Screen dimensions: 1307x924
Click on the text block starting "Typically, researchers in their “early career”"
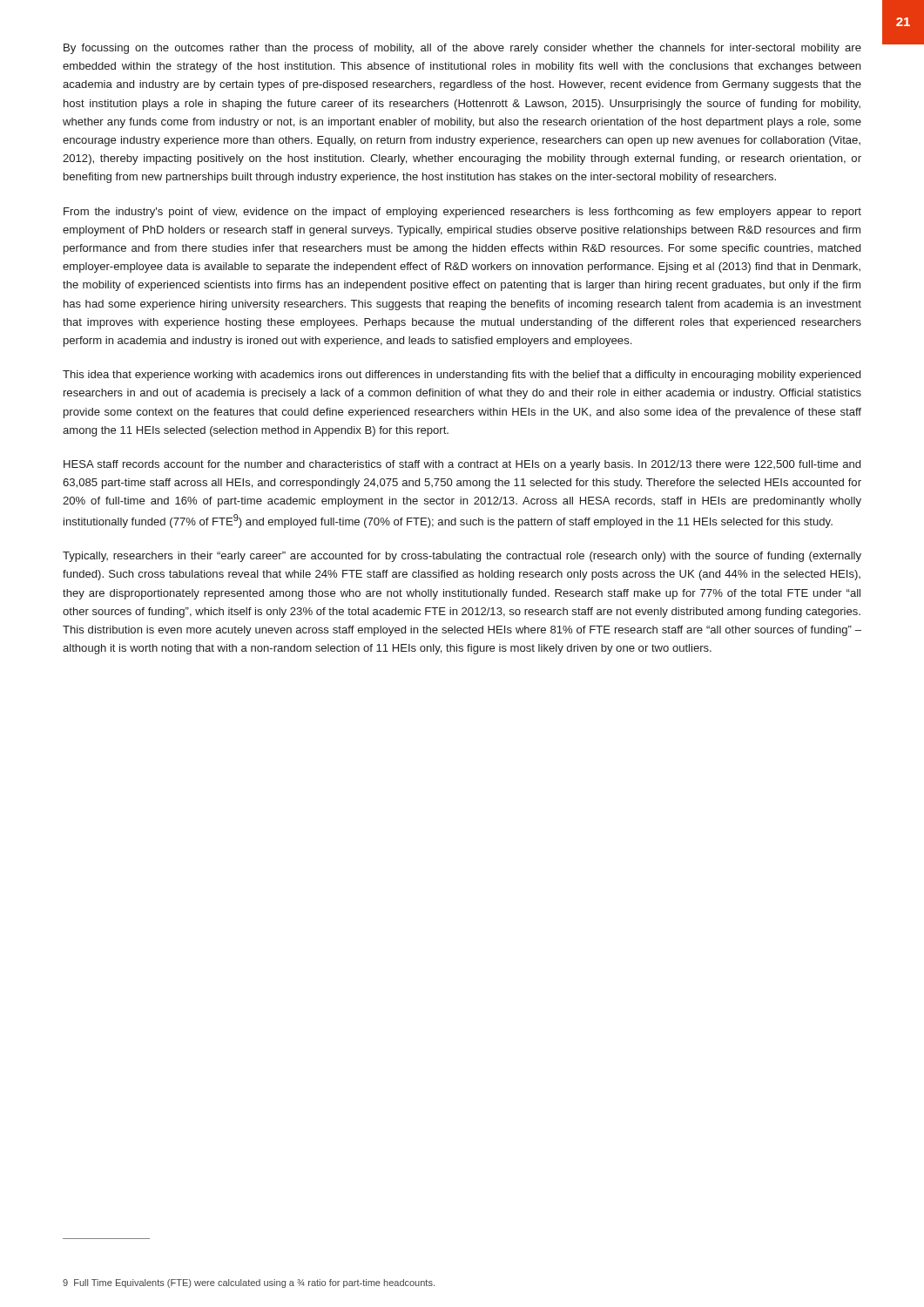462,602
